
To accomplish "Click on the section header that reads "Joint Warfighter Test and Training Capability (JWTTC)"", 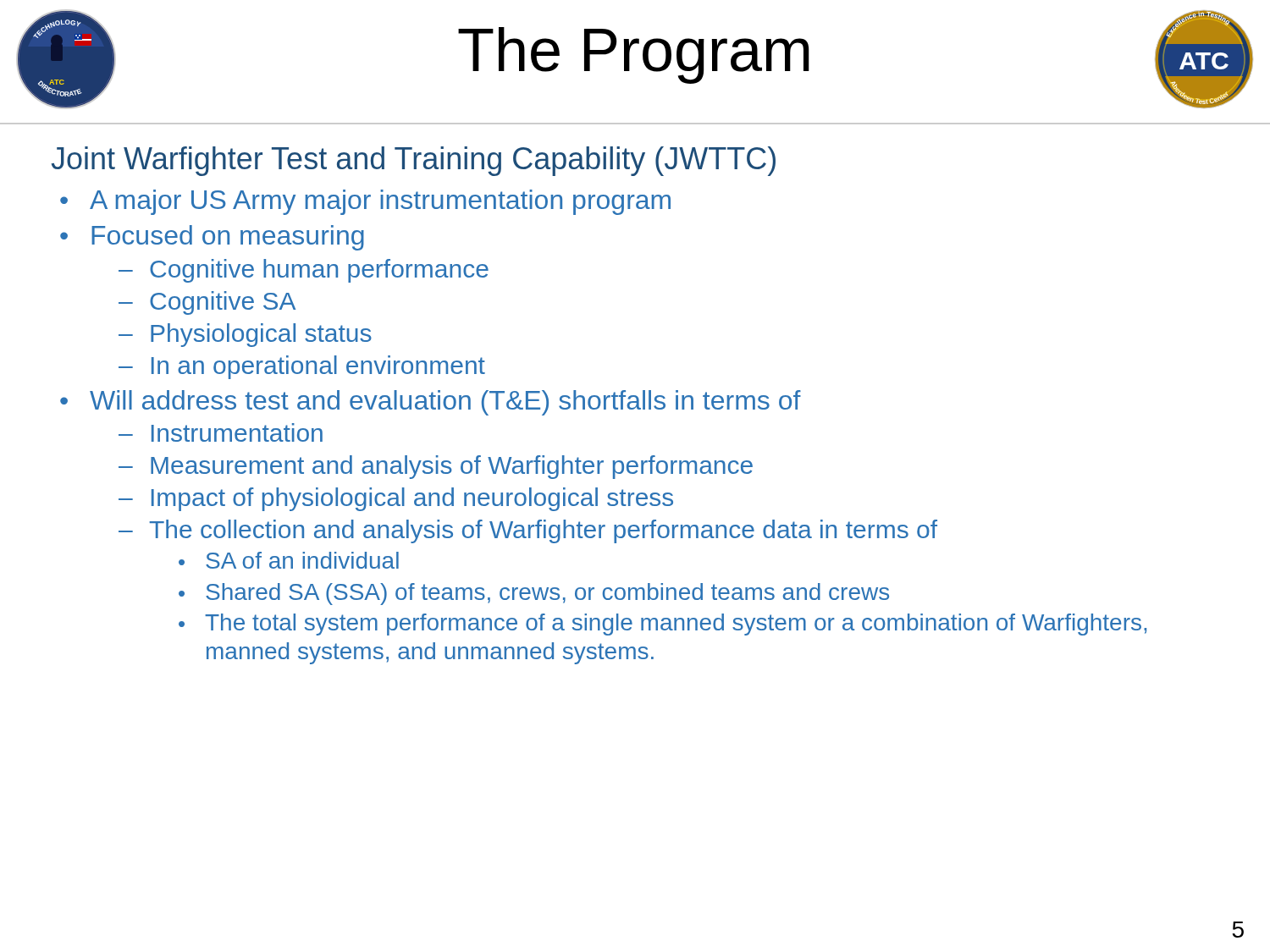I will tap(414, 159).
